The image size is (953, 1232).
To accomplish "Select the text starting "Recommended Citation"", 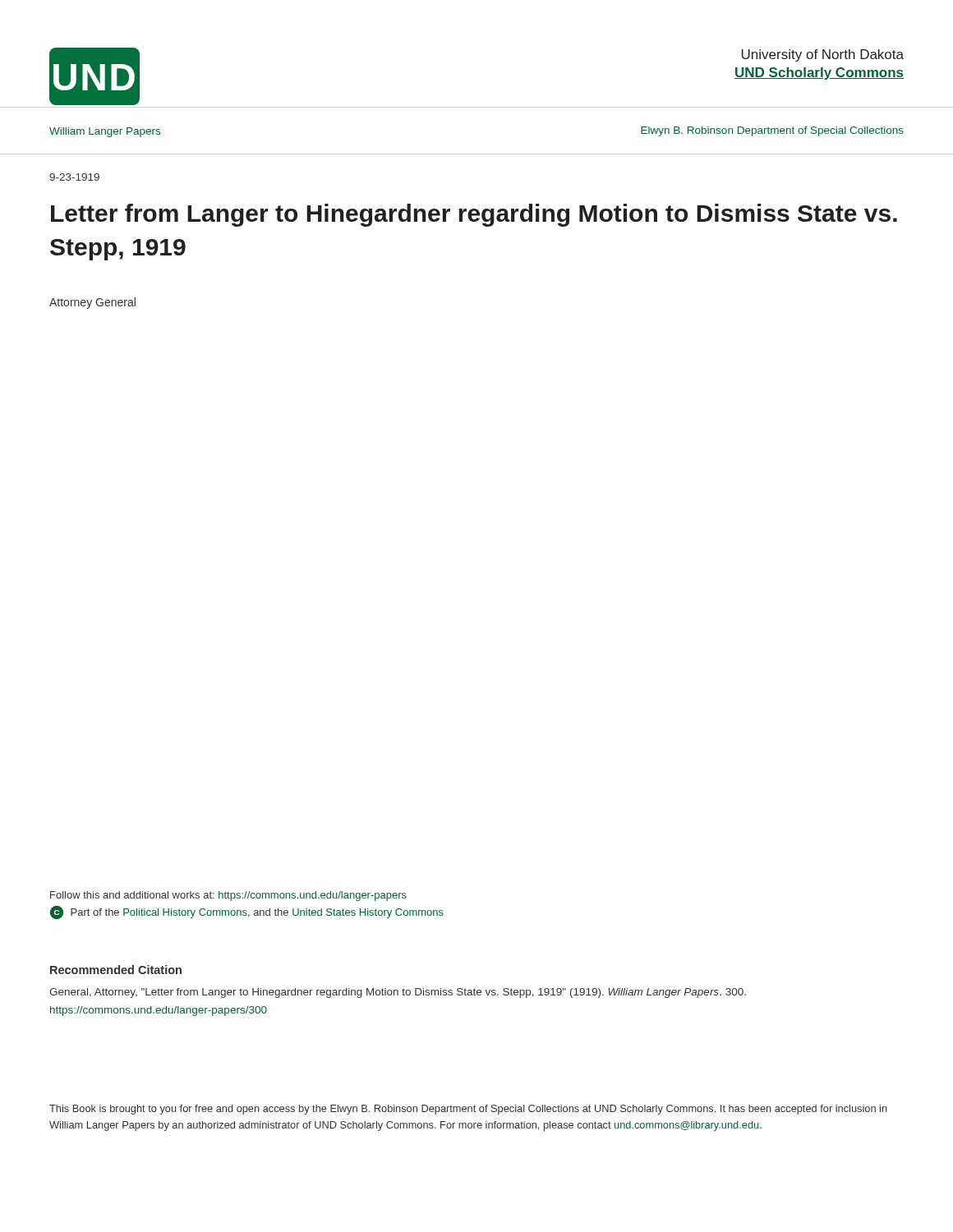I will coord(116,970).
